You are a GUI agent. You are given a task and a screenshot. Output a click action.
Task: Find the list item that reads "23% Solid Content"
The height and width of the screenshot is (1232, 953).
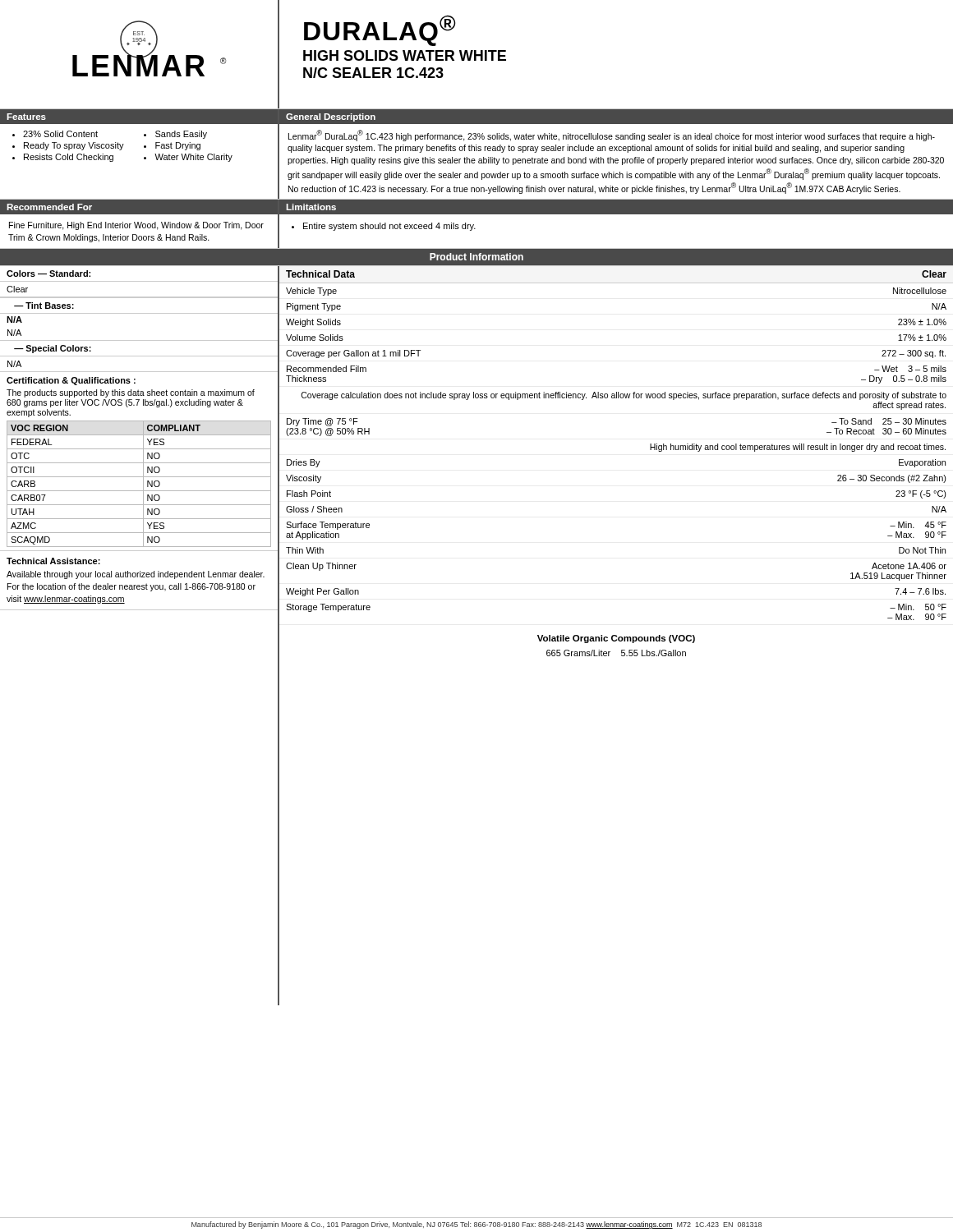tap(60, 134)
